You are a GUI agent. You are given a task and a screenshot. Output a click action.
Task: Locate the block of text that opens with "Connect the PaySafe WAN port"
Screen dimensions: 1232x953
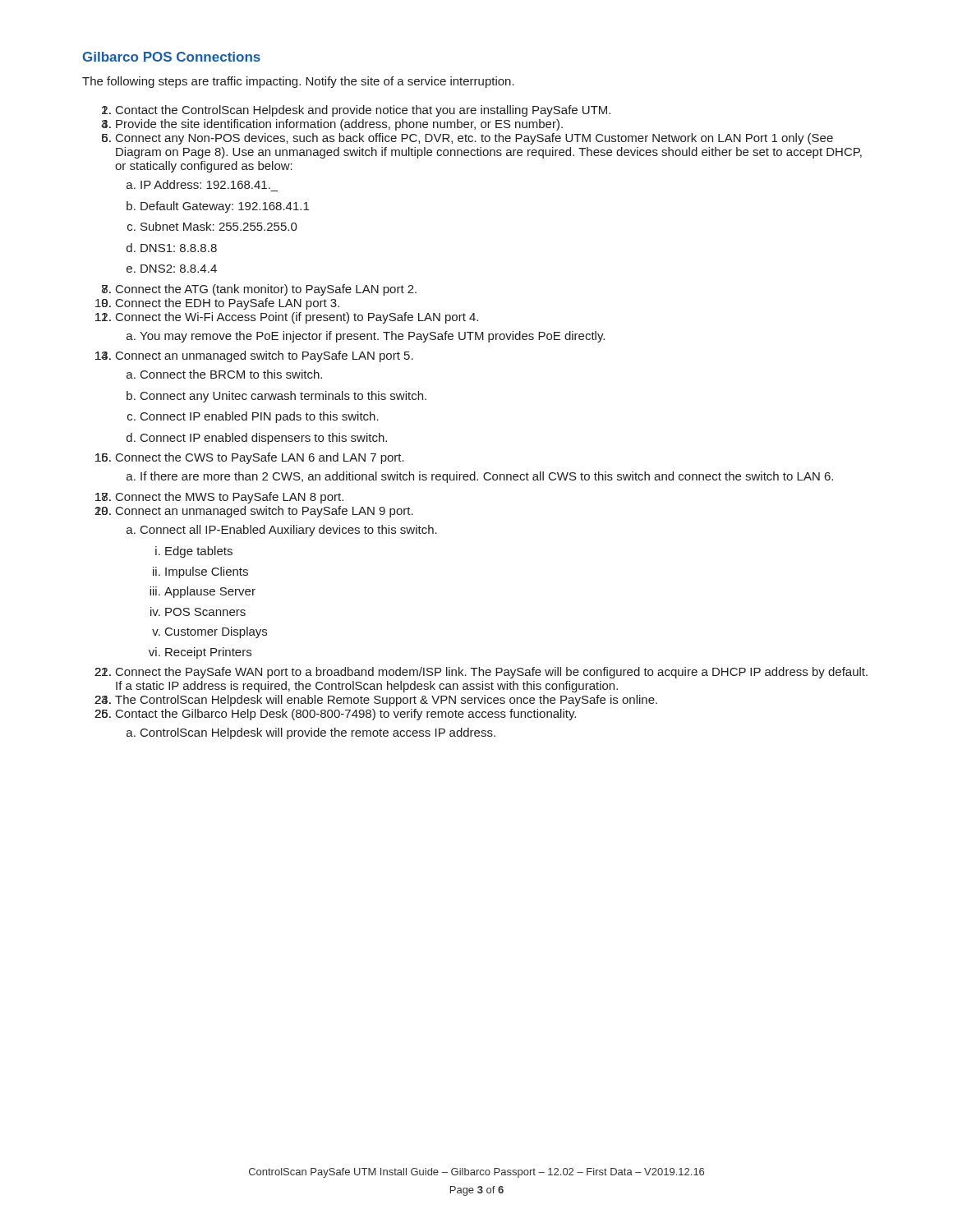pyautogui.click(x=493, y=678)
